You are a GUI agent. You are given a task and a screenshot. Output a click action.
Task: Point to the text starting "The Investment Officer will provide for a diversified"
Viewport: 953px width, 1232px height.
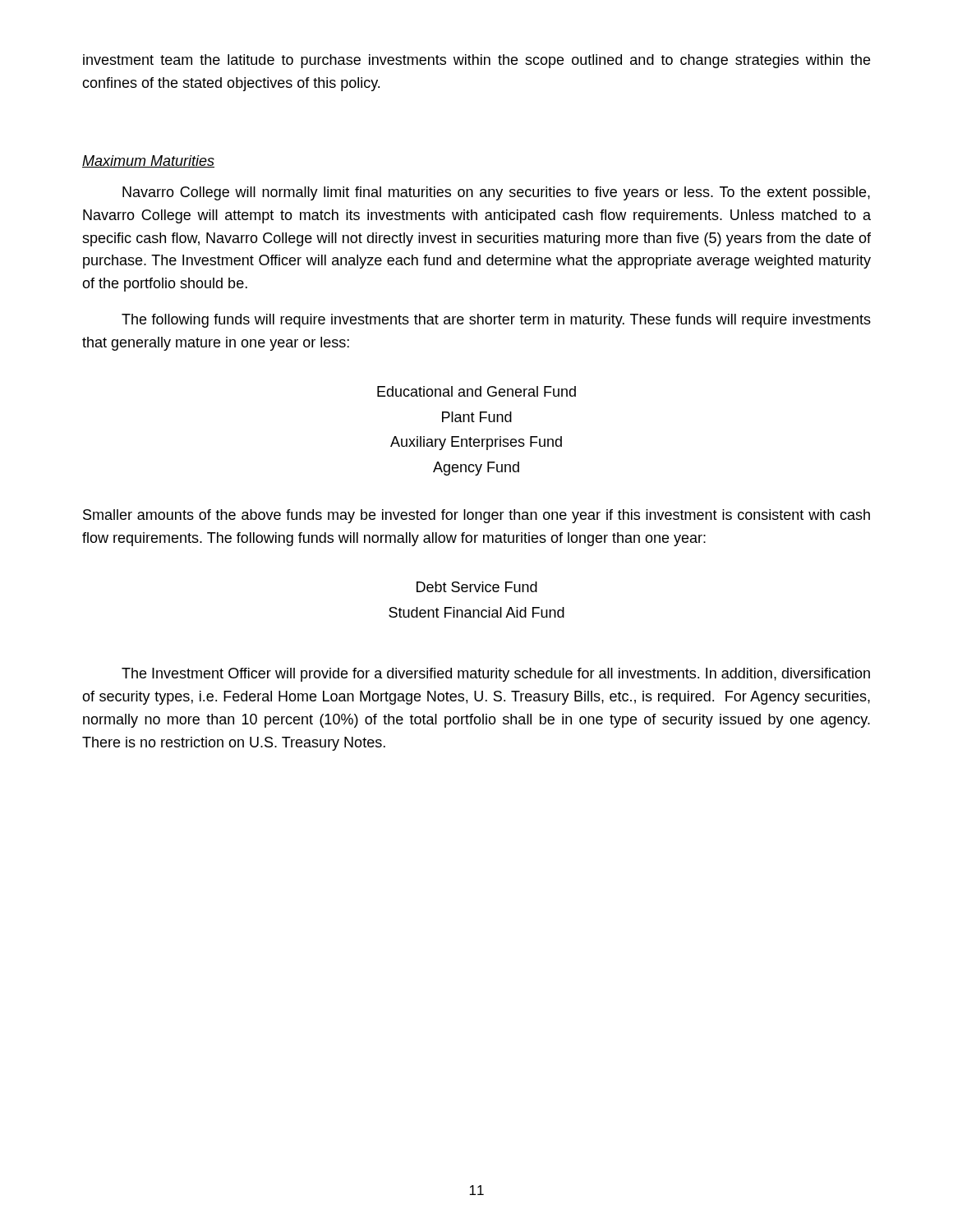[476, 709]
